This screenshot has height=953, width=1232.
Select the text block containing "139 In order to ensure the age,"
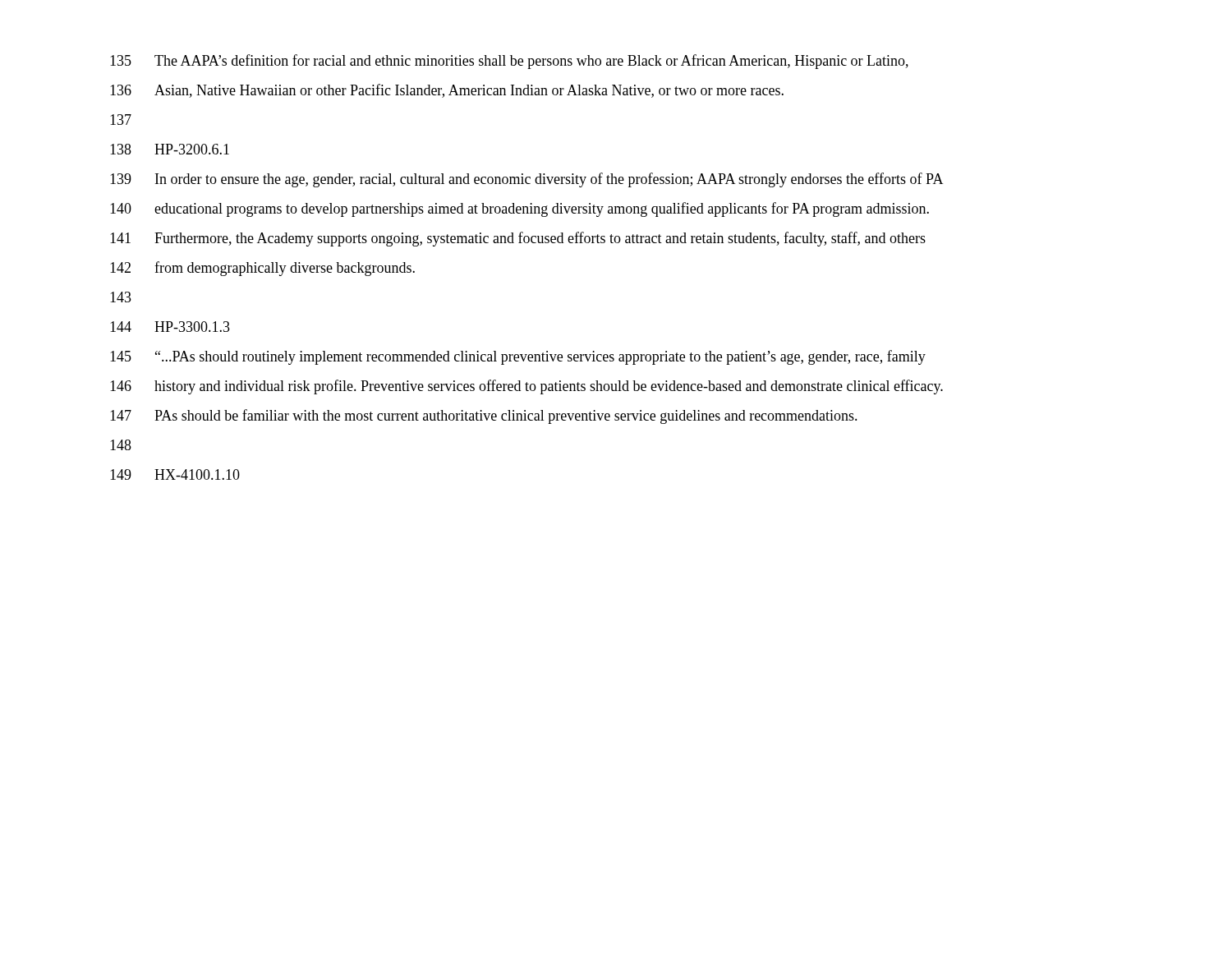[x=616, y=182]
